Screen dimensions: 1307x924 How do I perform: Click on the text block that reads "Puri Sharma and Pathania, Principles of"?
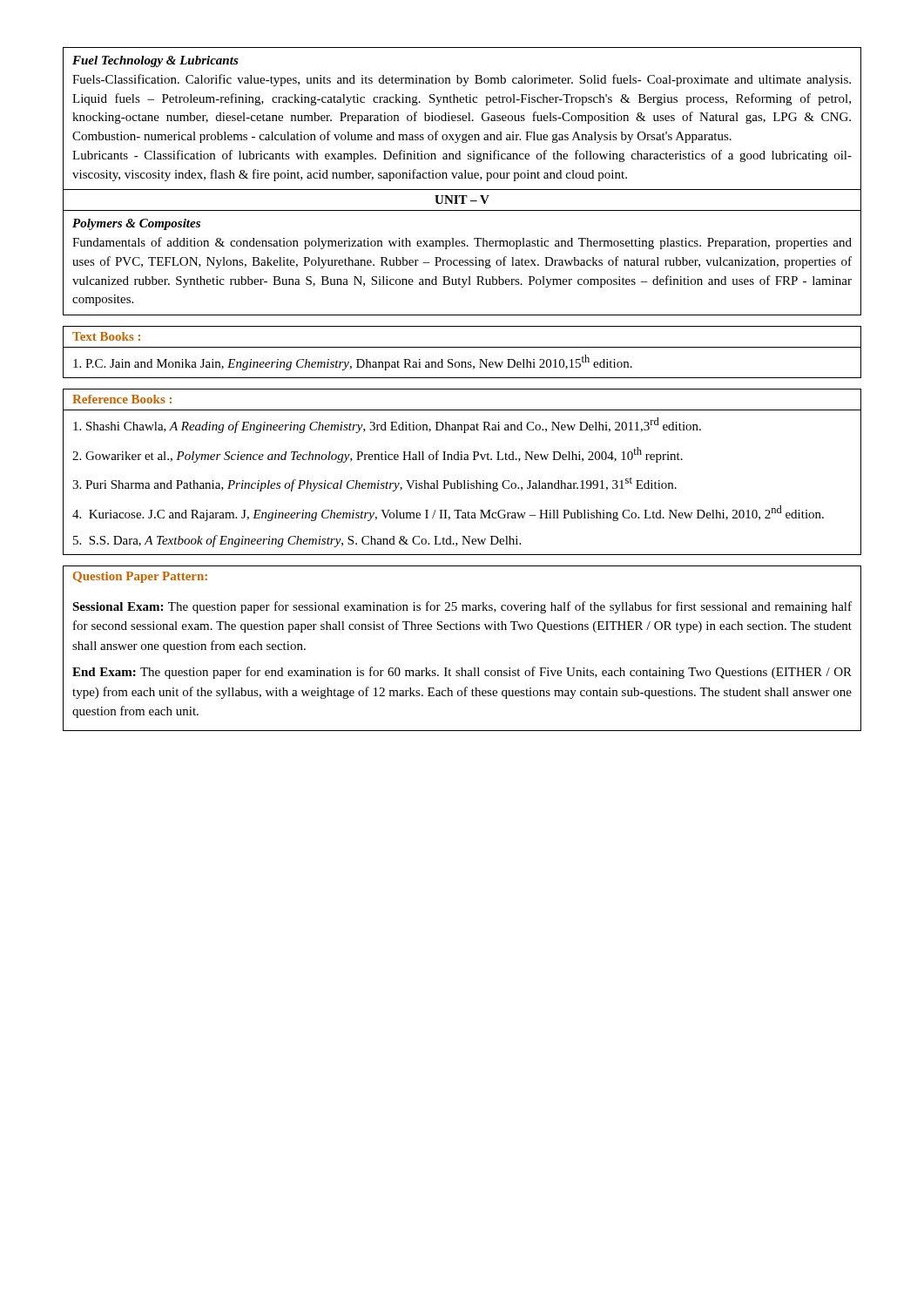pyautogui.click(x=375, y=483)
